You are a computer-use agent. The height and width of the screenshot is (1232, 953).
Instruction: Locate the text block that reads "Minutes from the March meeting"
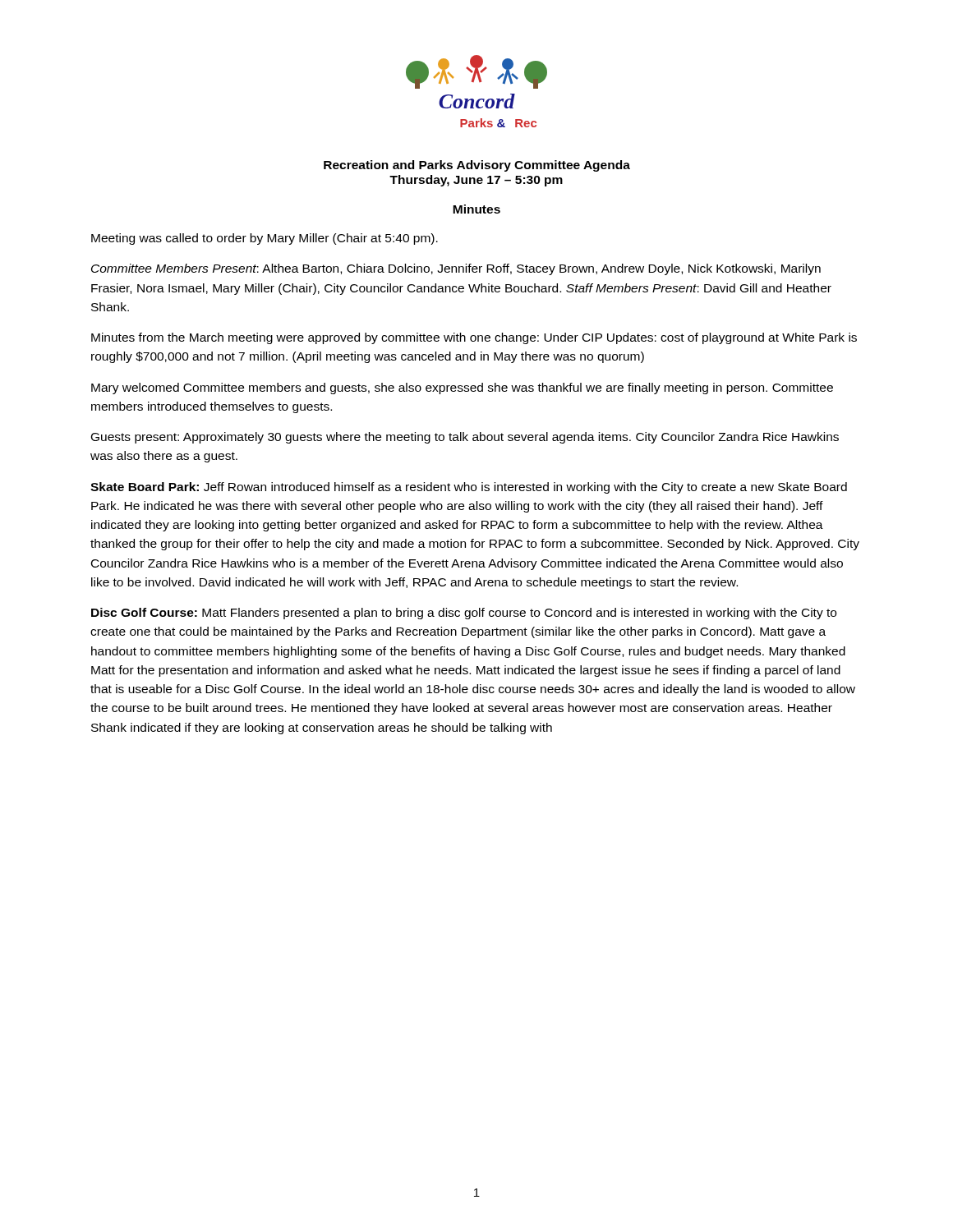pos(476,347)
